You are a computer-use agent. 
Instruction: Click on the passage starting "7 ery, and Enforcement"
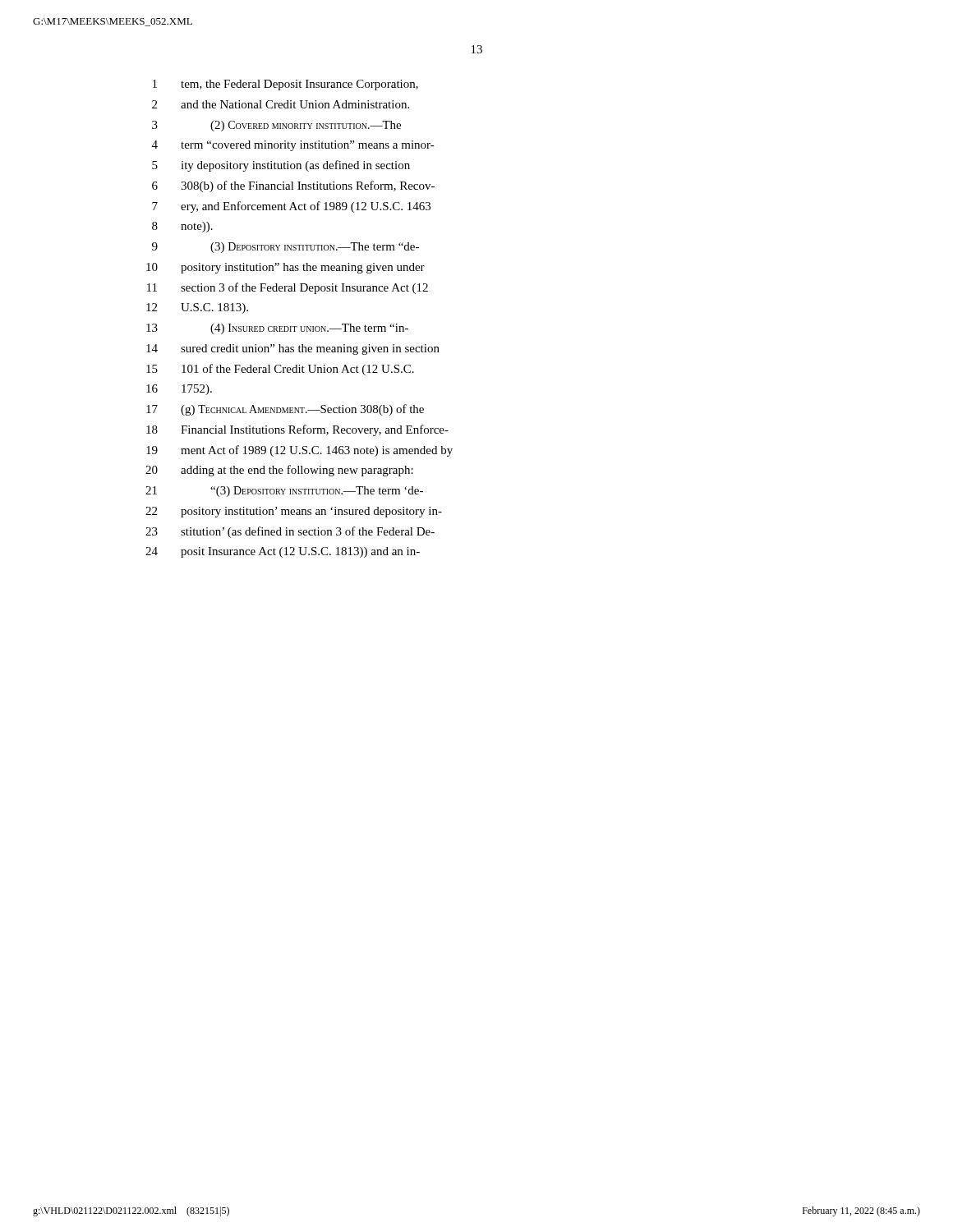tap(291, 207)
